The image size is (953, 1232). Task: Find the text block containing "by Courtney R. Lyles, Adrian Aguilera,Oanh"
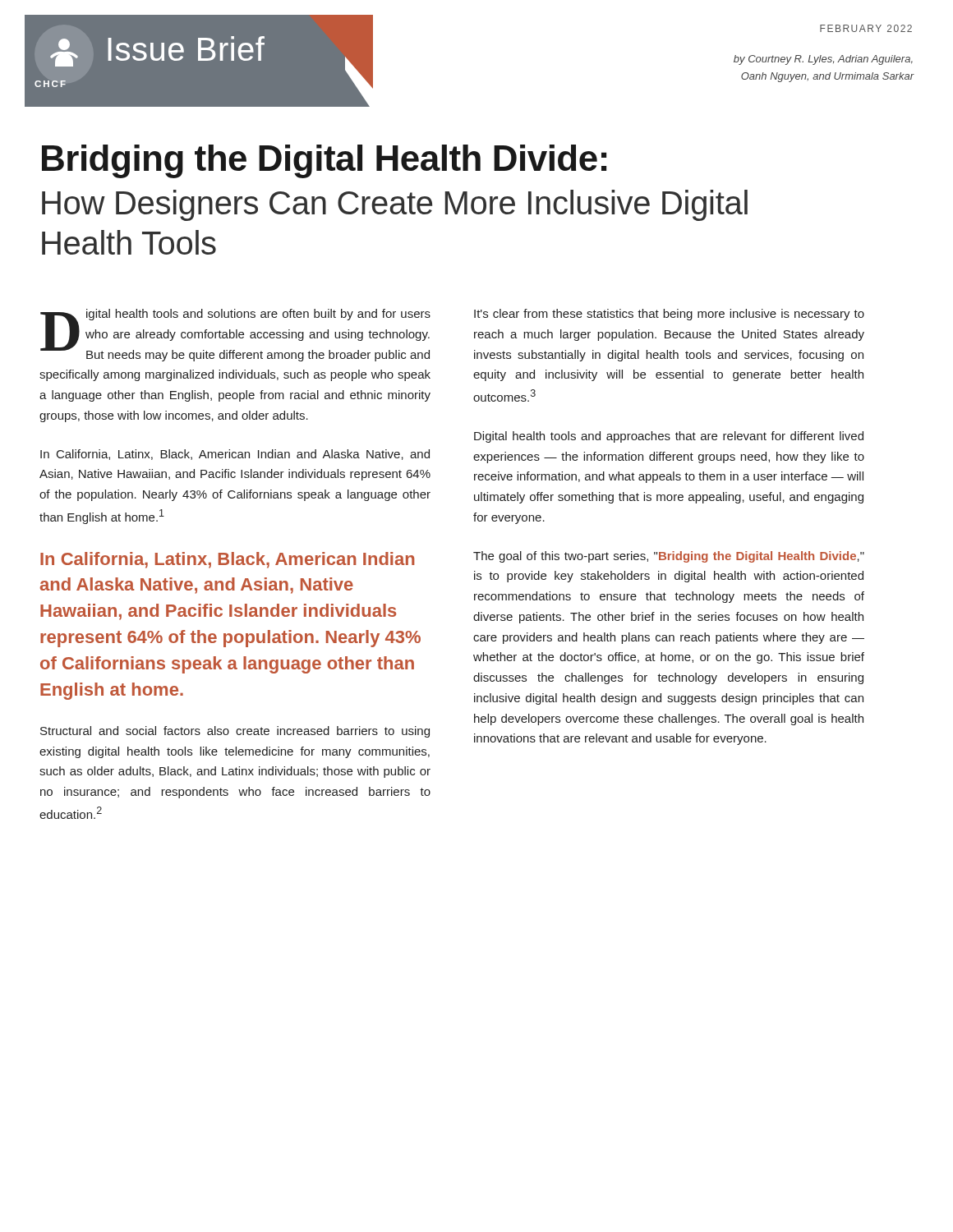click(824, 67)
